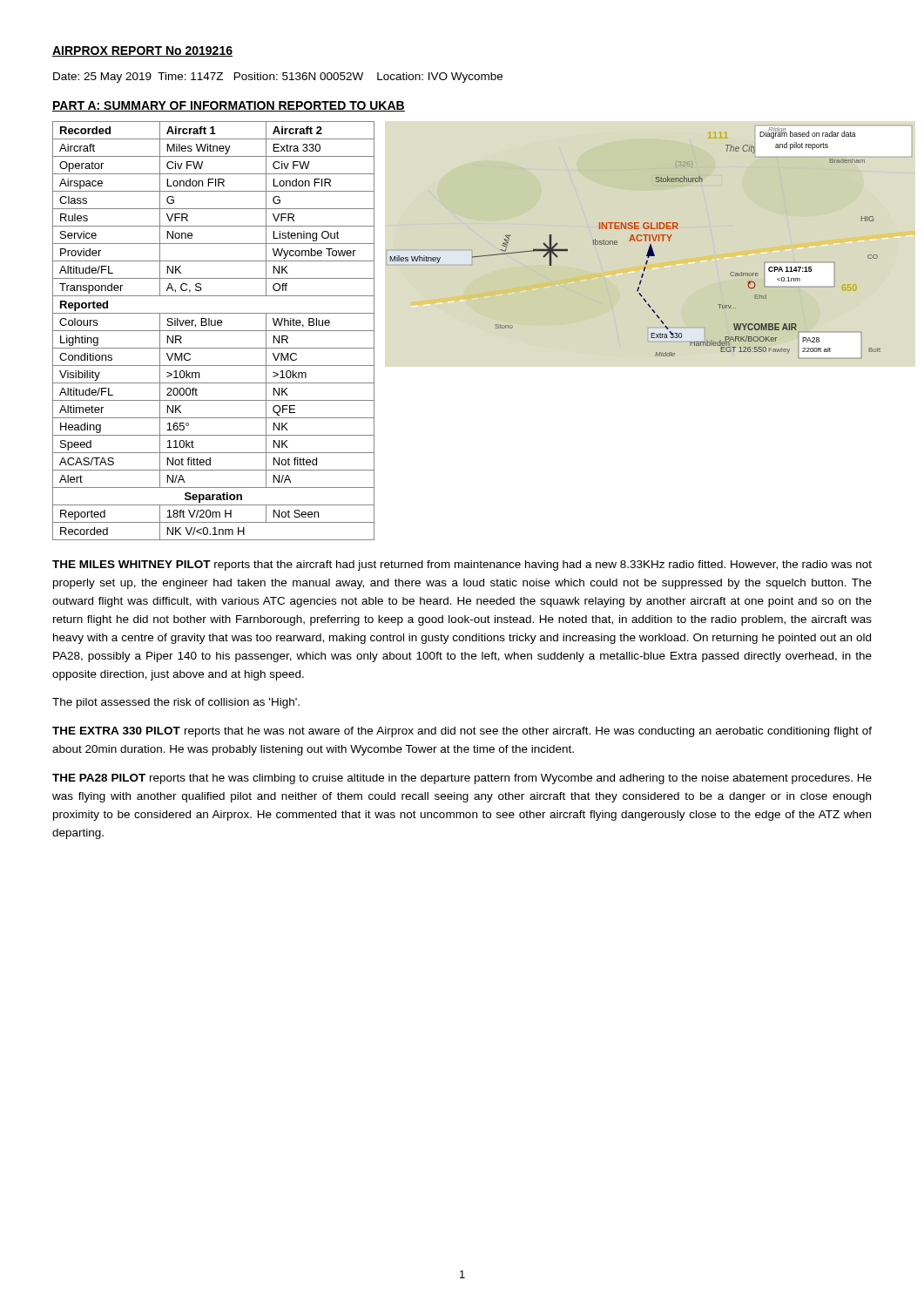This screenshot has width=924, height=1307.
Task: Find the text block that says "THE EXTRA 330 PILOT reports that he was"
Action: (x=462, y=740)
